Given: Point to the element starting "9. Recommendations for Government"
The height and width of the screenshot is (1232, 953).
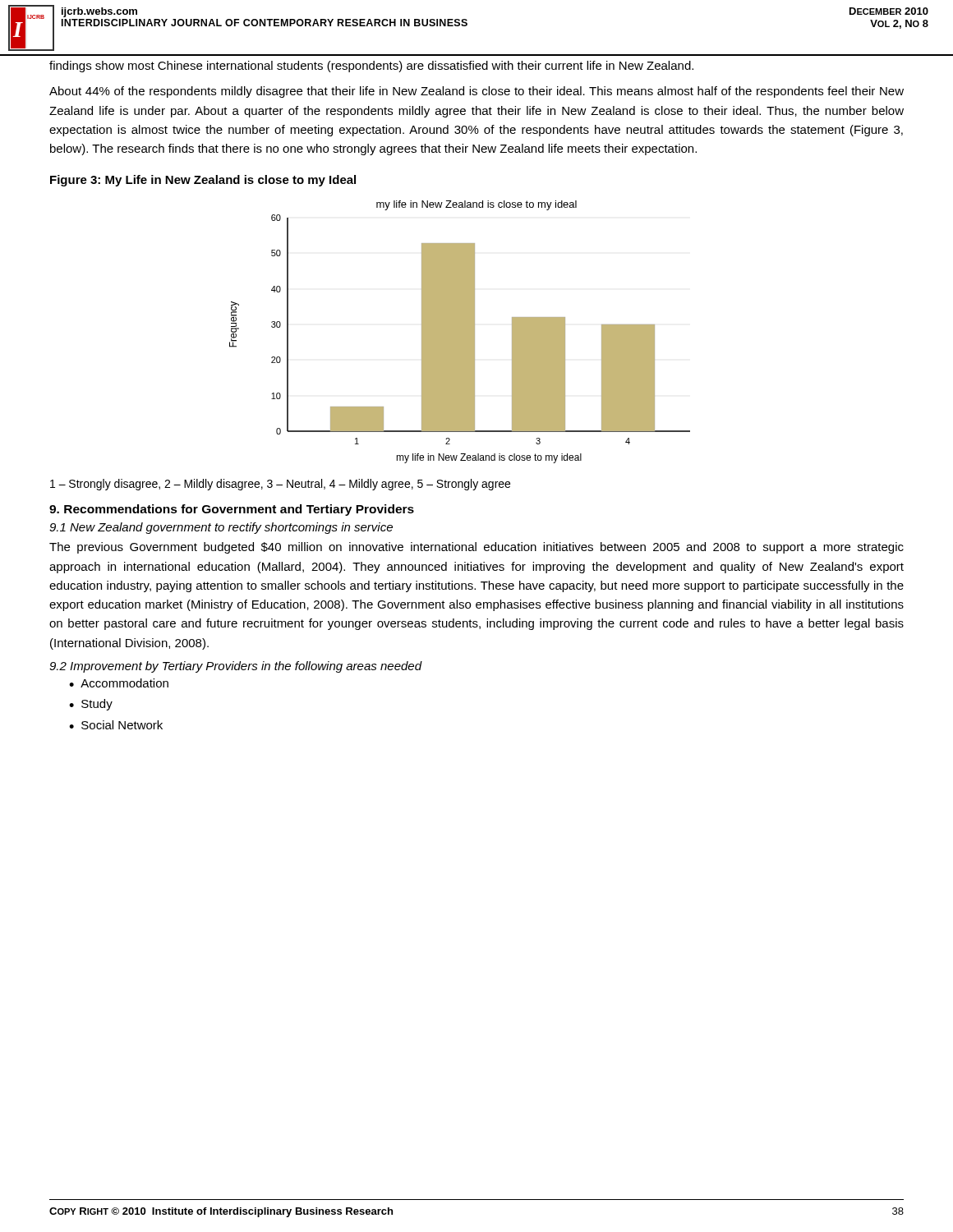Looking at the screenshot, I should pyautogui.click(x=232, y=509).
